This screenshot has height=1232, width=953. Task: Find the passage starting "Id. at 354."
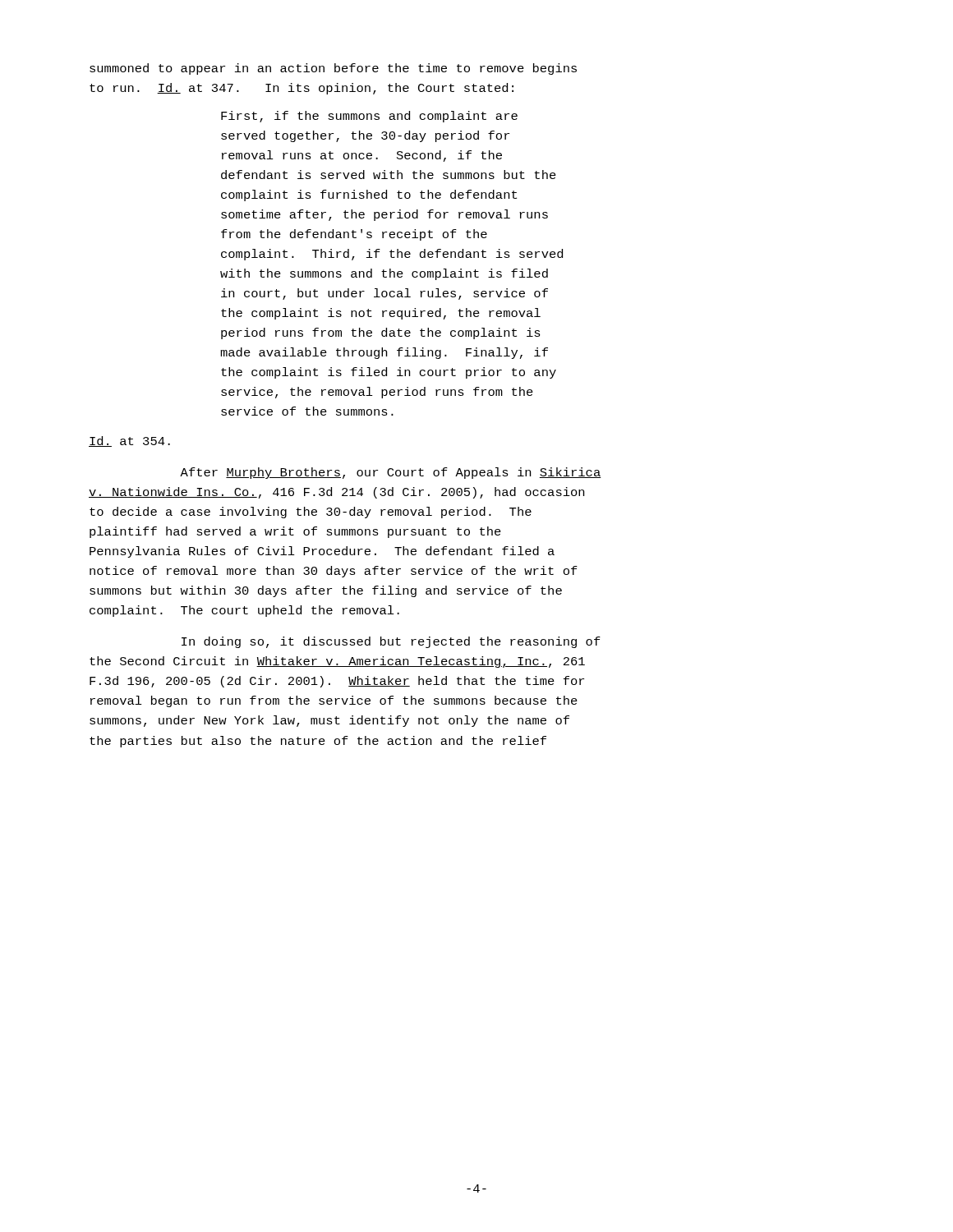coord(131,442)
